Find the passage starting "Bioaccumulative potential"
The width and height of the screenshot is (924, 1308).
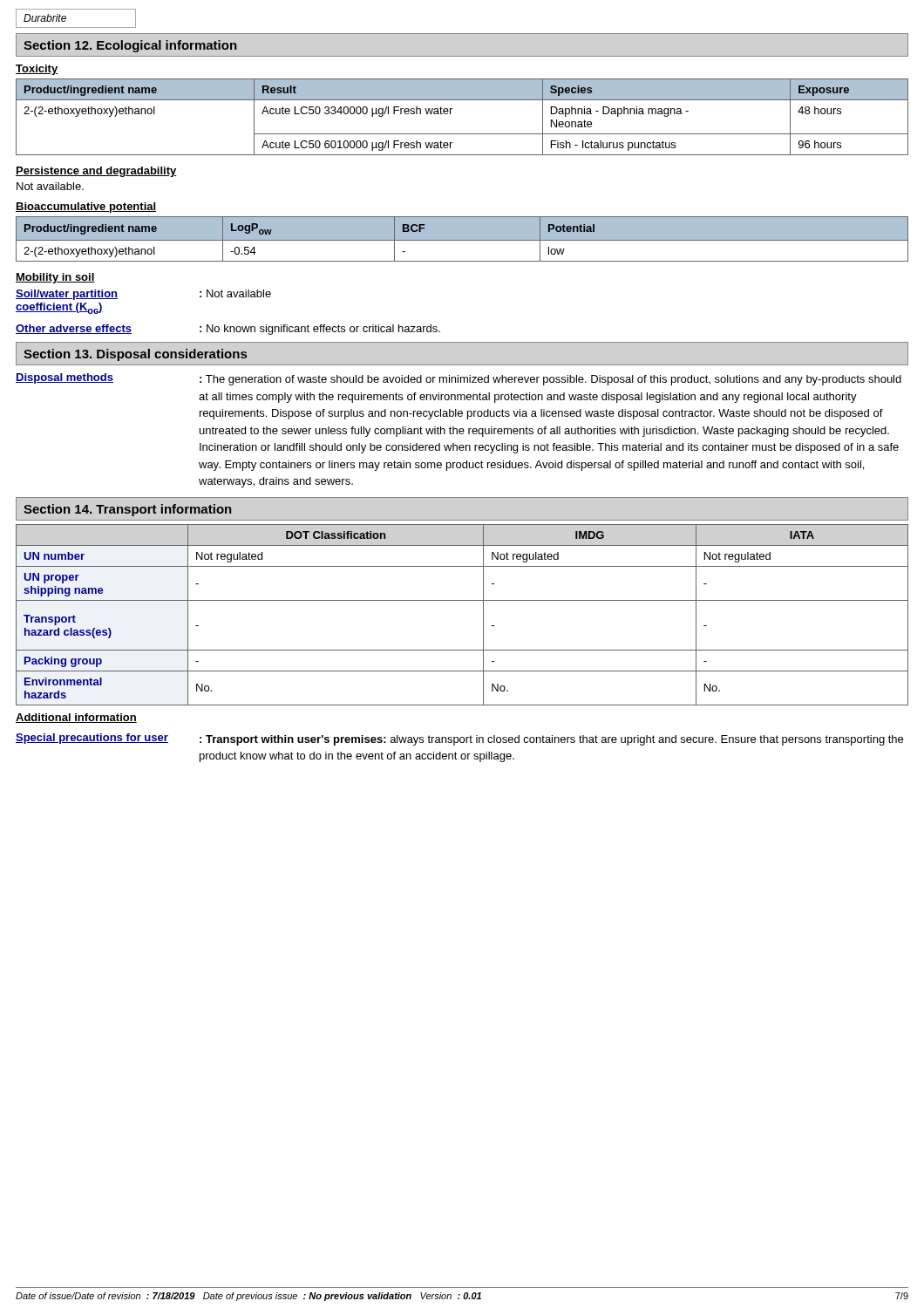click(x=86, y=206)
